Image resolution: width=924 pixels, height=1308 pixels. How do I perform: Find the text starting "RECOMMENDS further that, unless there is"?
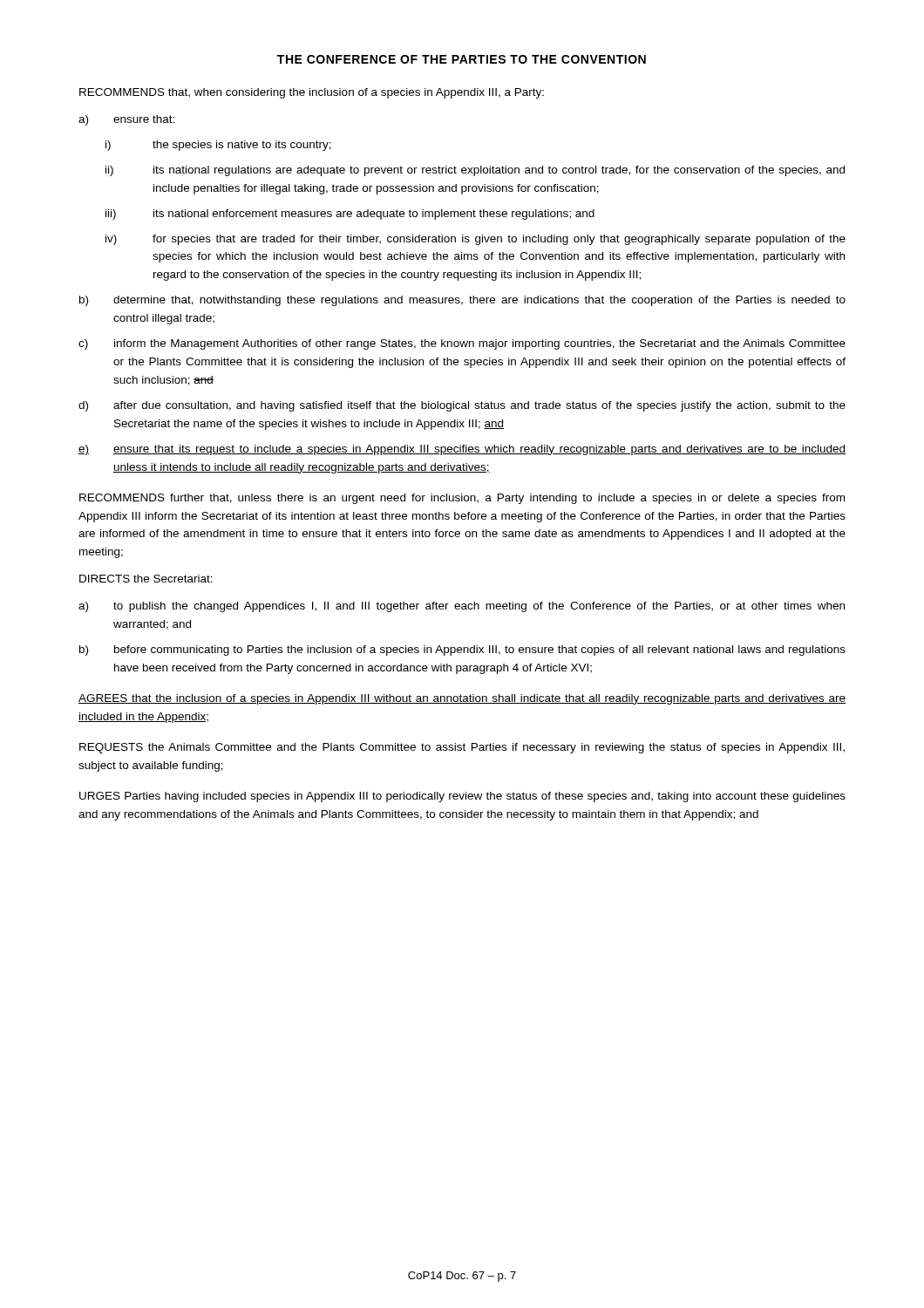pos(462,525)
